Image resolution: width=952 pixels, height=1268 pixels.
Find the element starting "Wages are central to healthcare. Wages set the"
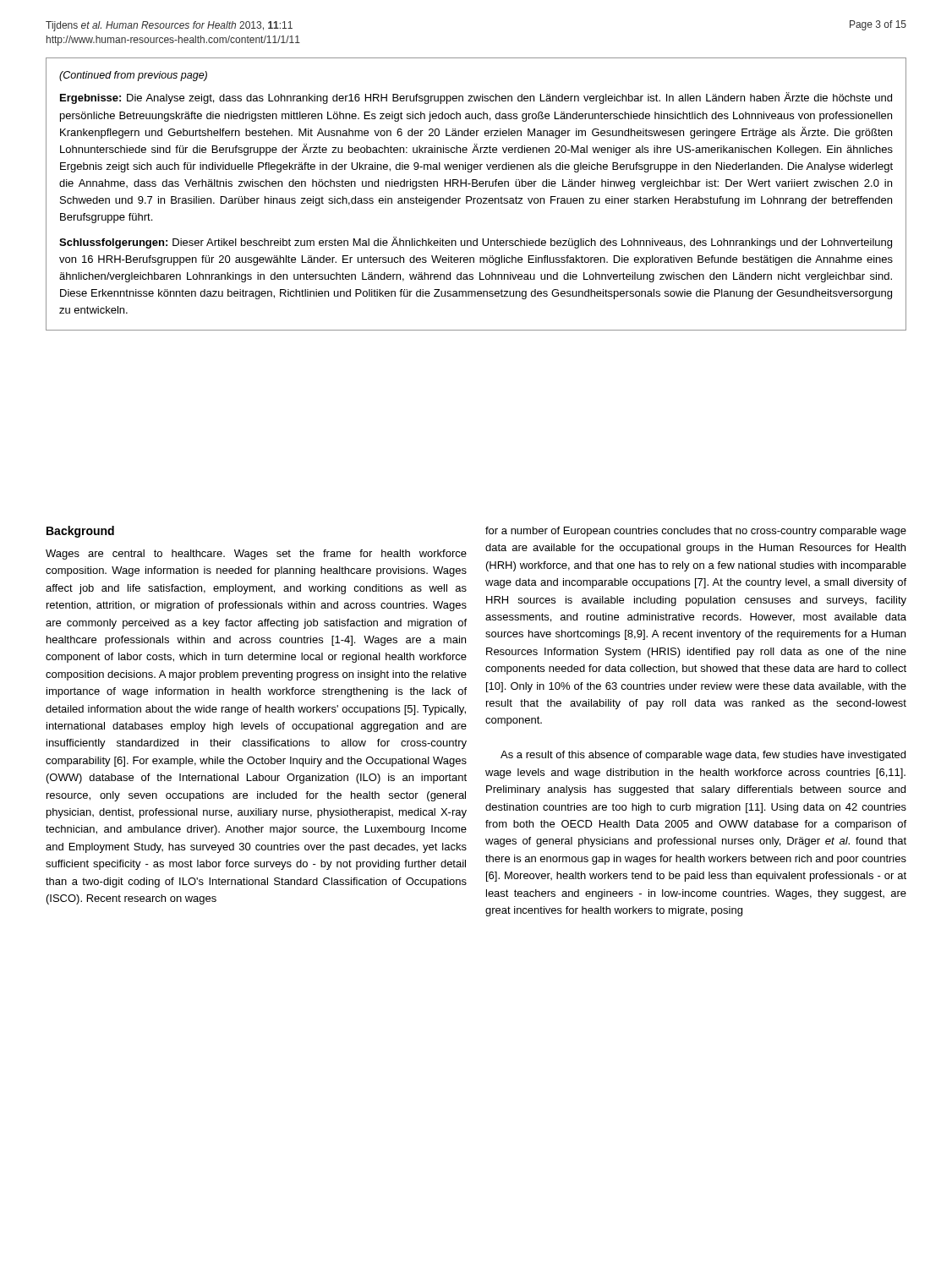pos(256,726)
